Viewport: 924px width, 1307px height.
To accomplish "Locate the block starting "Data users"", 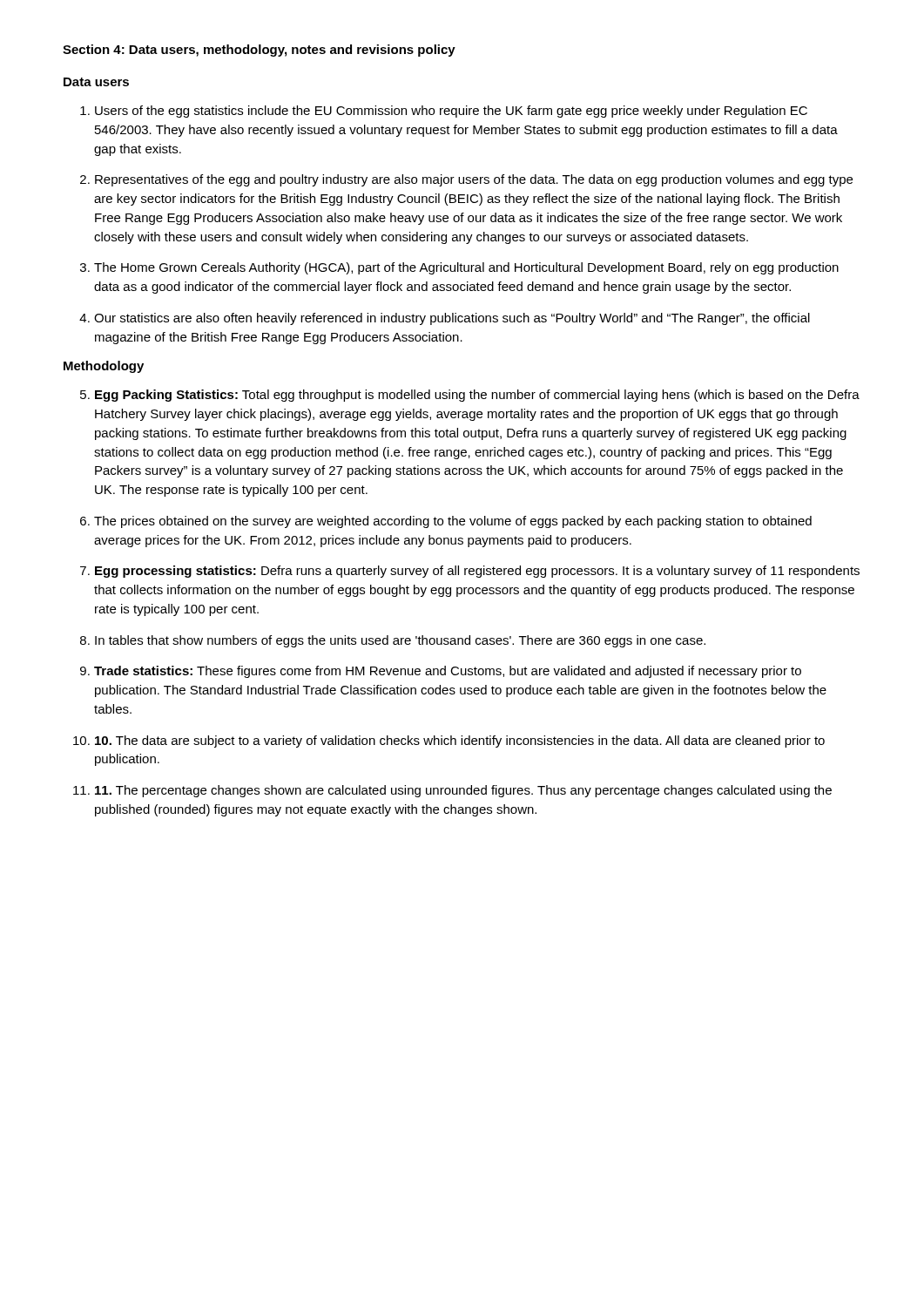I will [96, 81].
